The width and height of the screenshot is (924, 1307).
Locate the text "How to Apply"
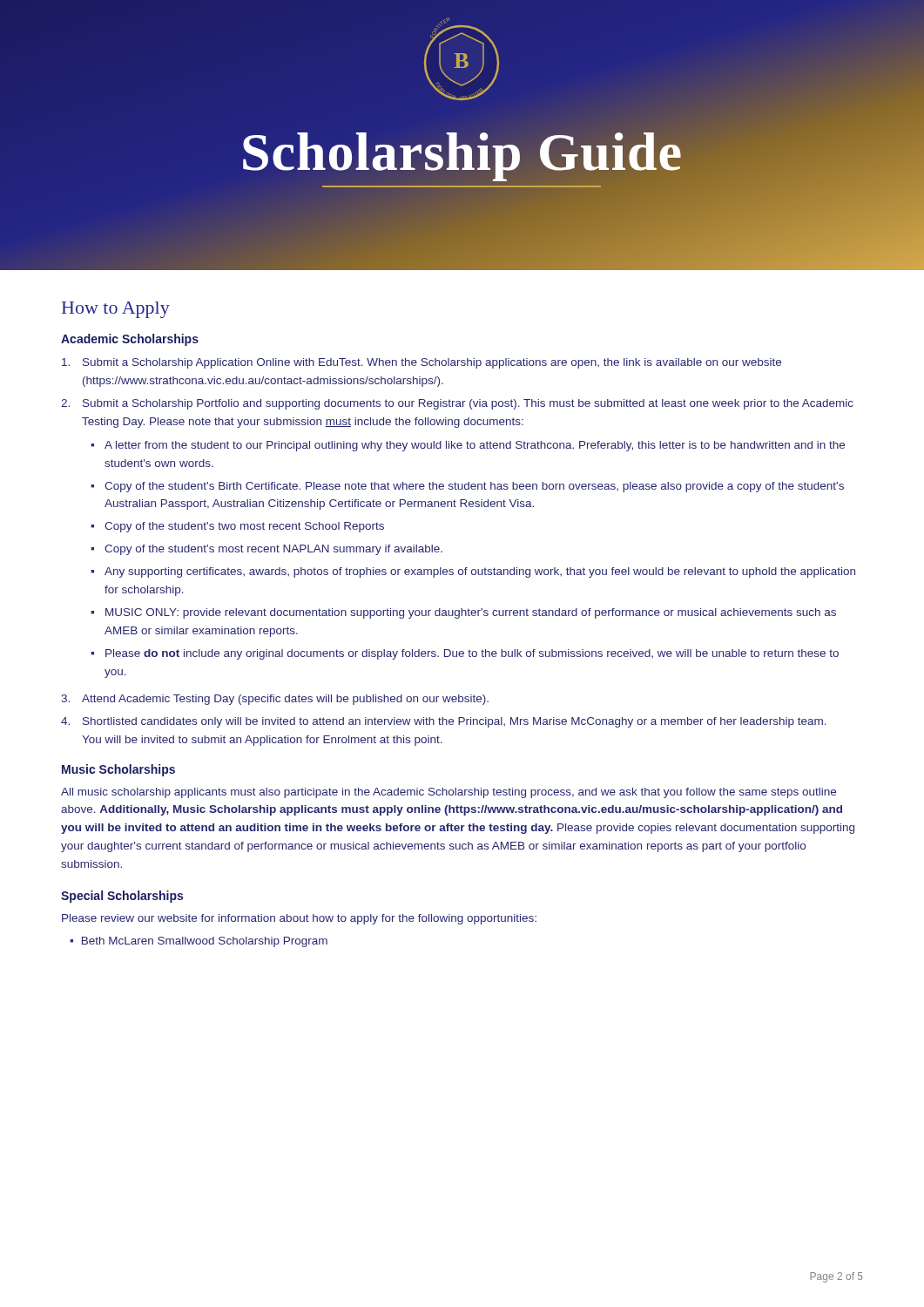(x=115, y=307)
